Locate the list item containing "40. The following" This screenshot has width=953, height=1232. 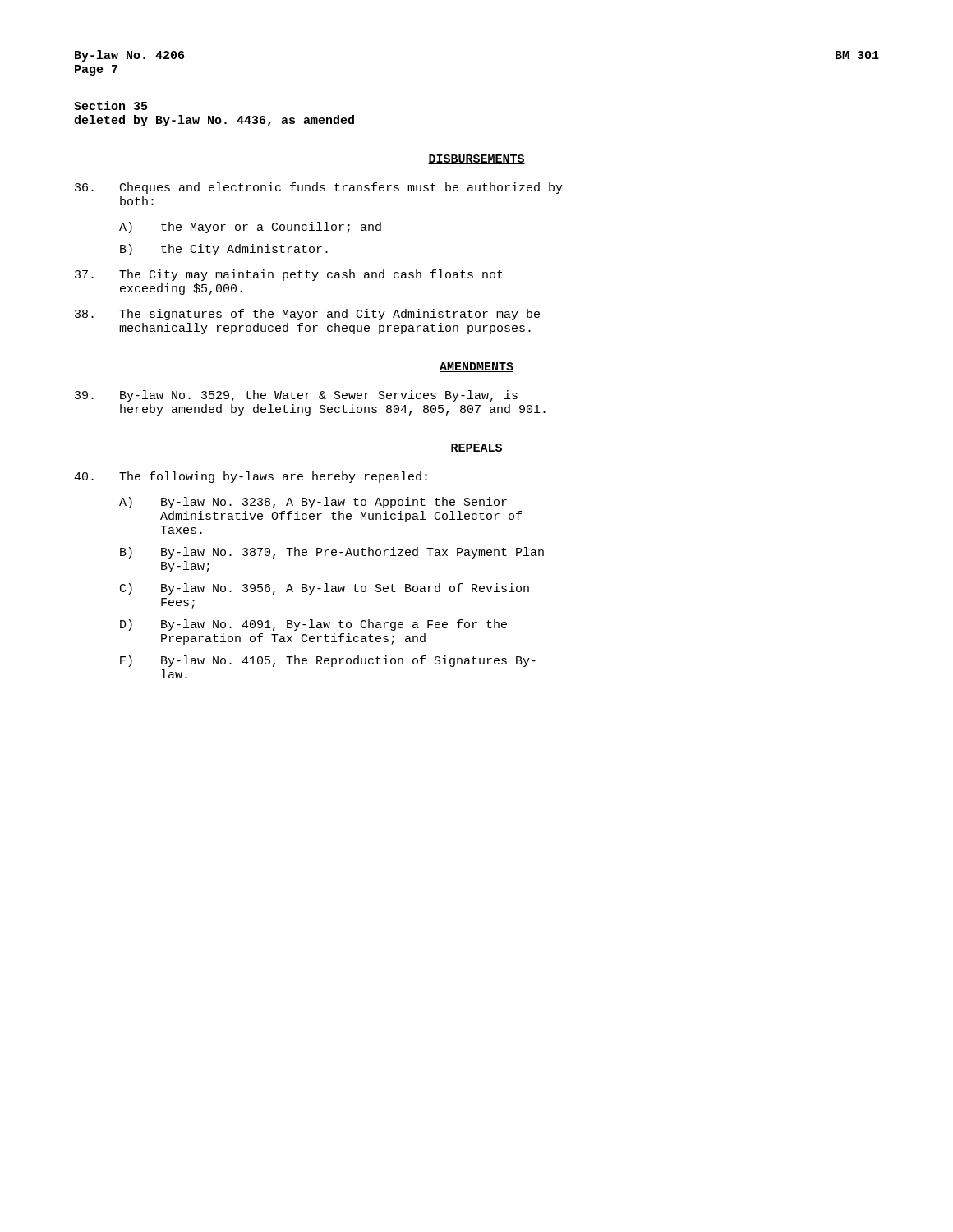coord(251,477)
